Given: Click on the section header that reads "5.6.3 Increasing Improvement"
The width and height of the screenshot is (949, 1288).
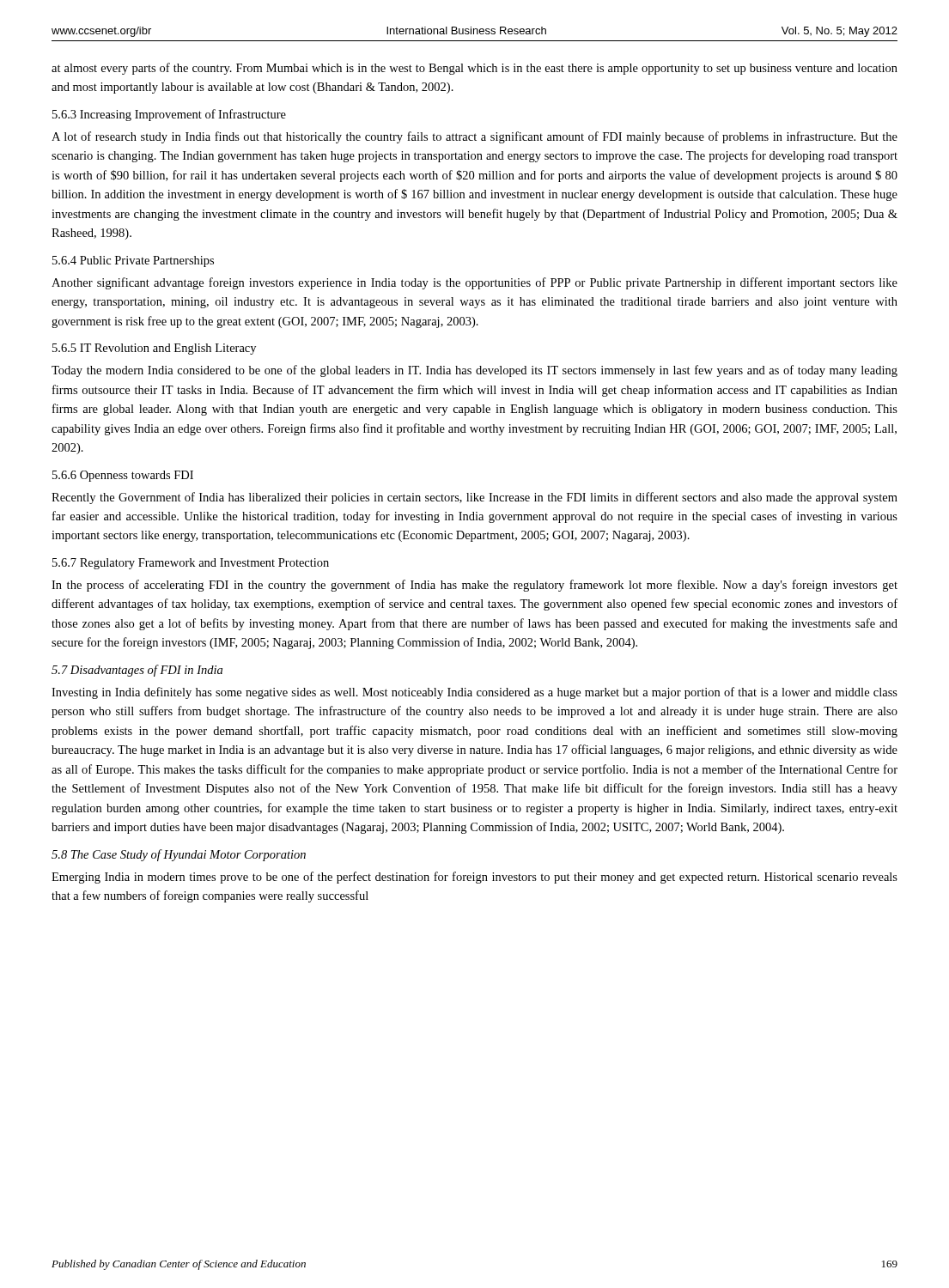Looking at the screenshot, I should pos(169,114).
